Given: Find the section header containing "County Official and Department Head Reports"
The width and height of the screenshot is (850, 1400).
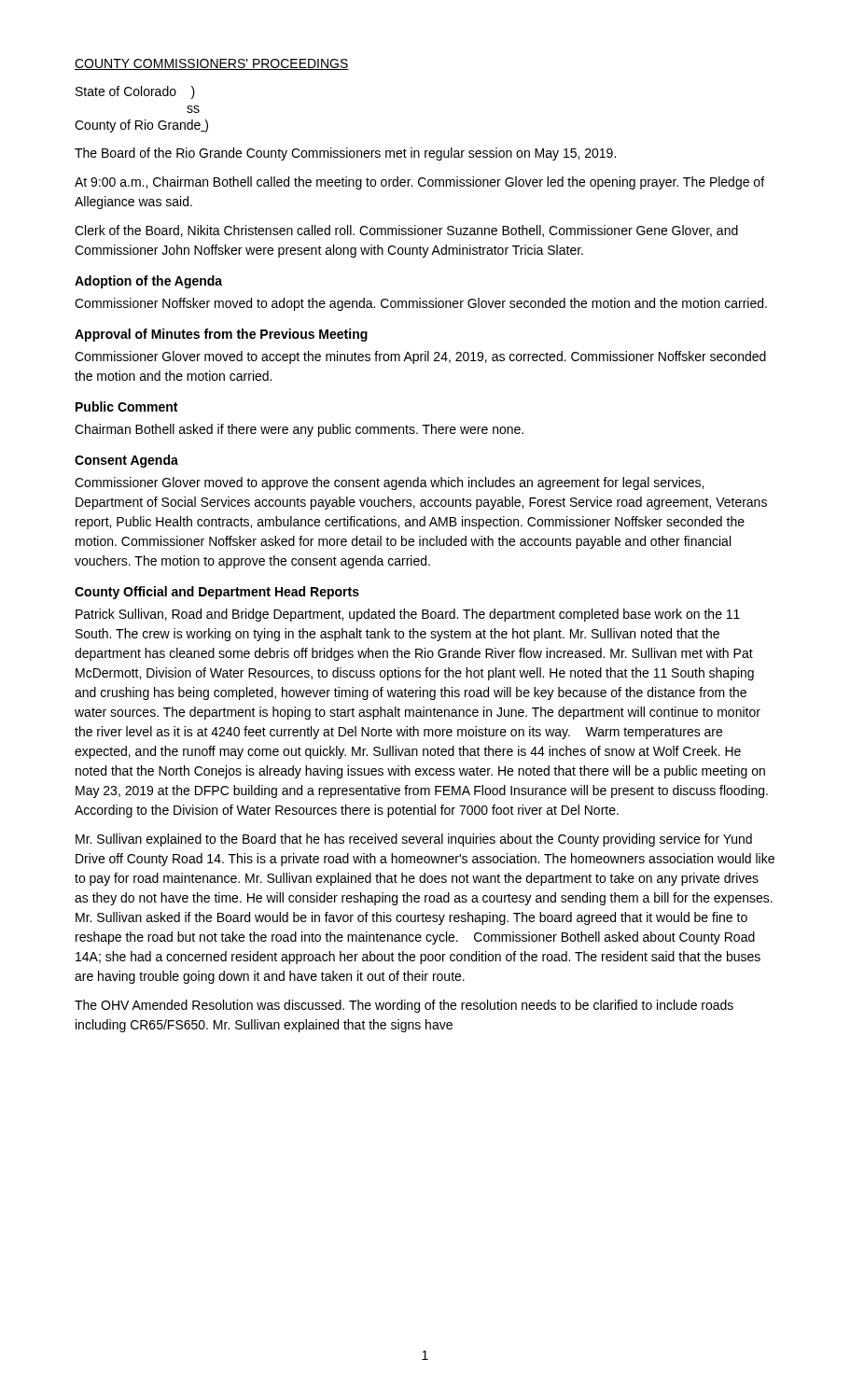Looking at the screenshot, I should [x=217, y=592].
